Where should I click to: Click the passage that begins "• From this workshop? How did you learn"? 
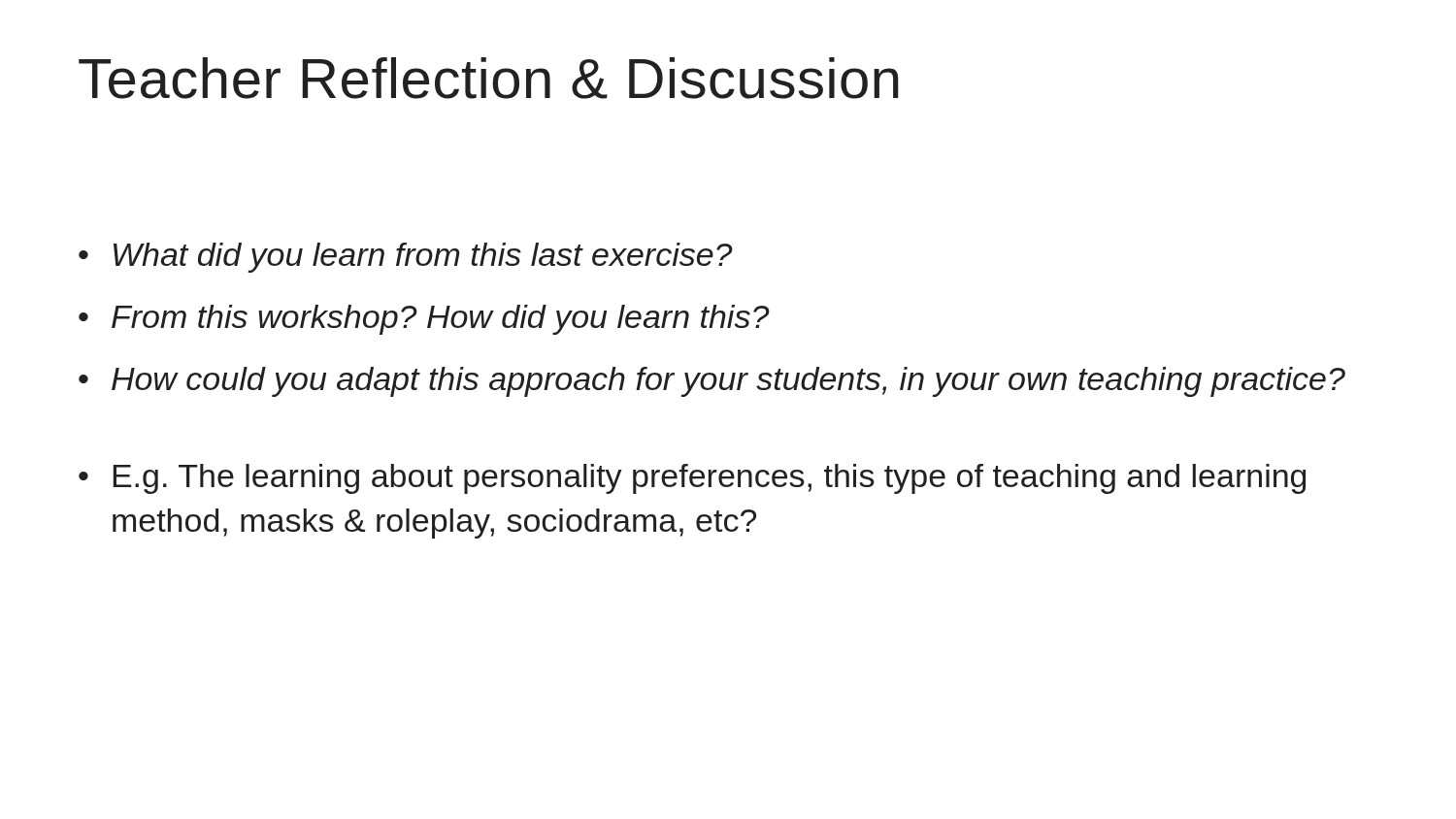(x=423, y=317)
